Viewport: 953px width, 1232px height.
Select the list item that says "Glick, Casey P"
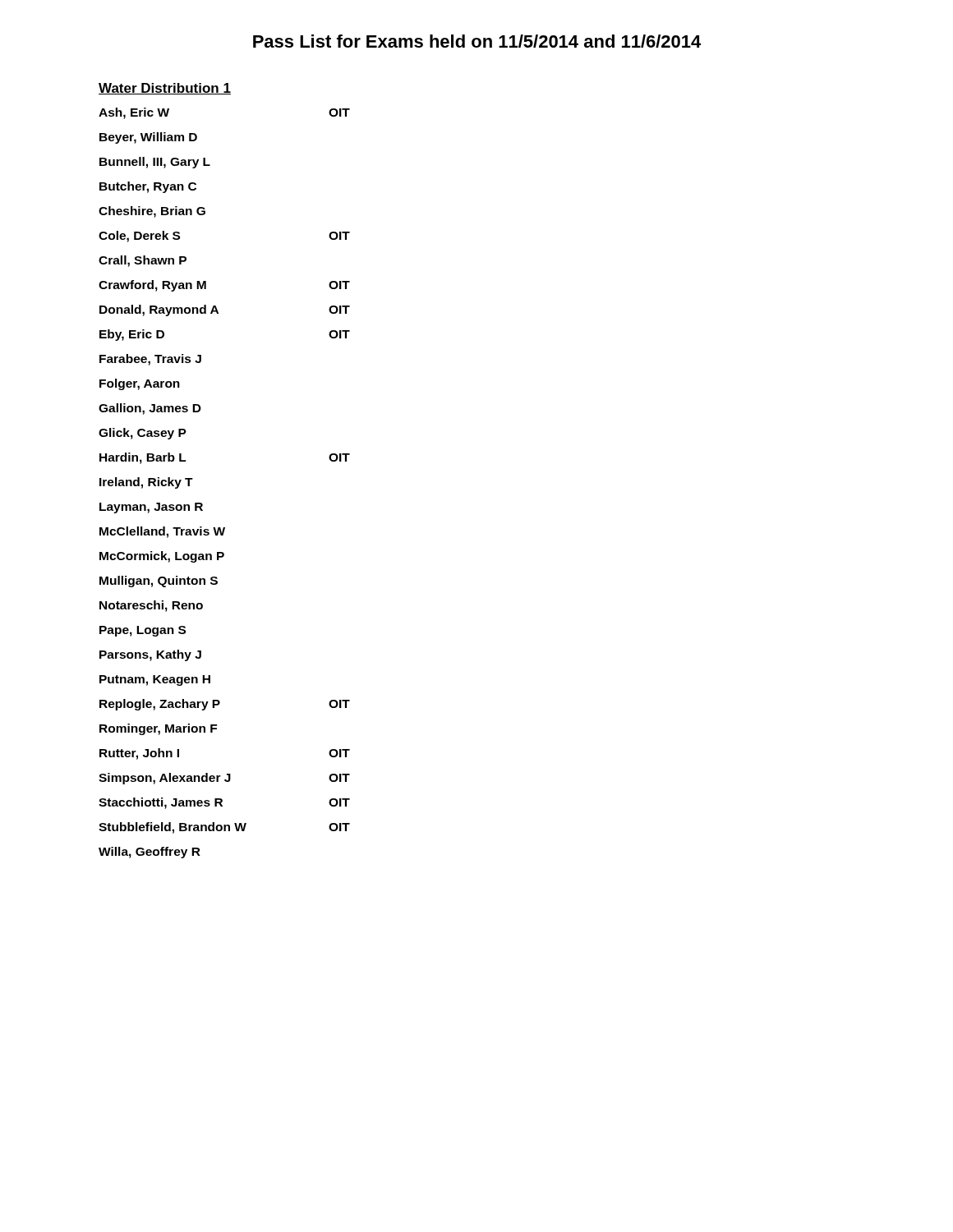coord(143,434)
